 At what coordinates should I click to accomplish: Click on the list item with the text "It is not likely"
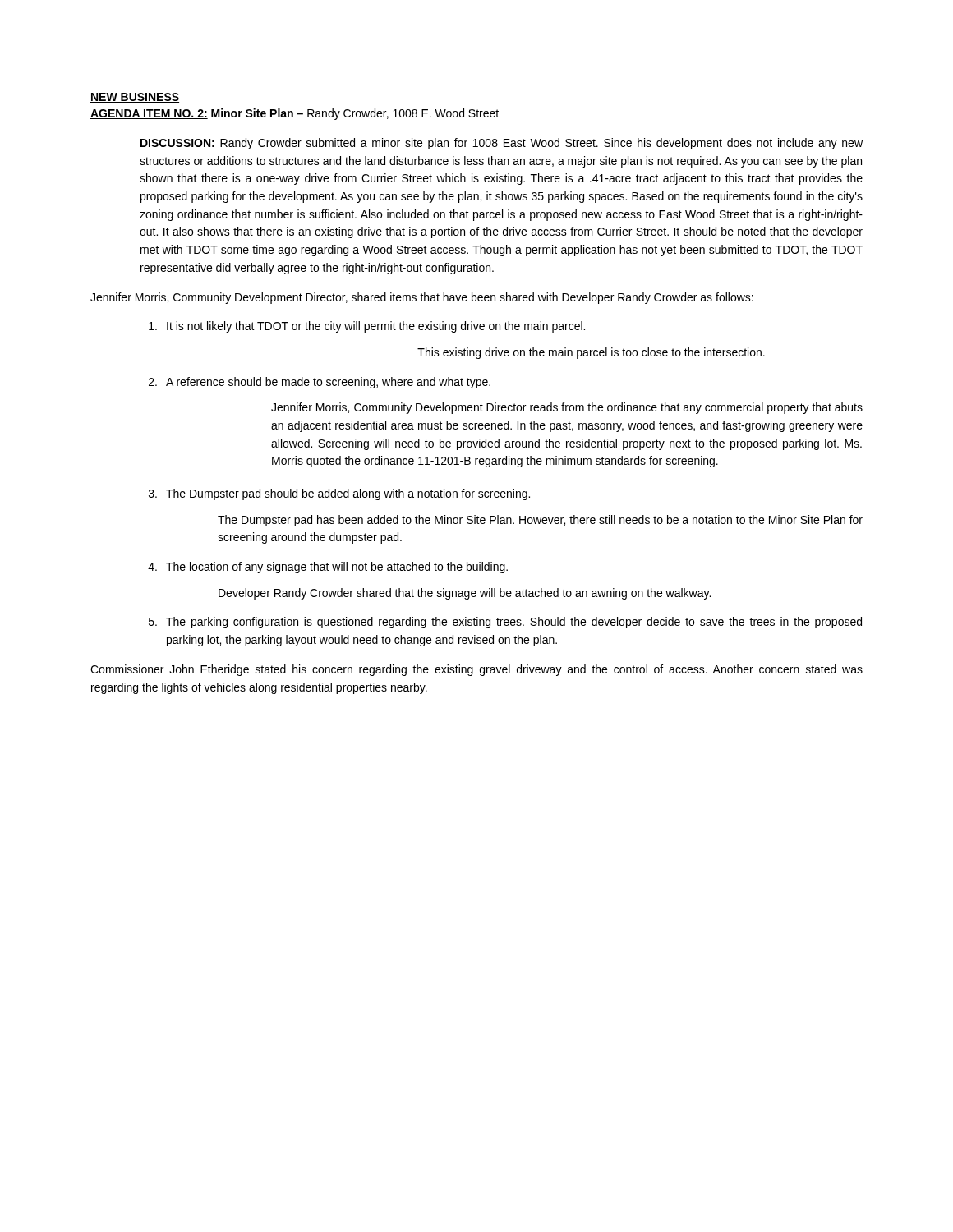[501, 327]
